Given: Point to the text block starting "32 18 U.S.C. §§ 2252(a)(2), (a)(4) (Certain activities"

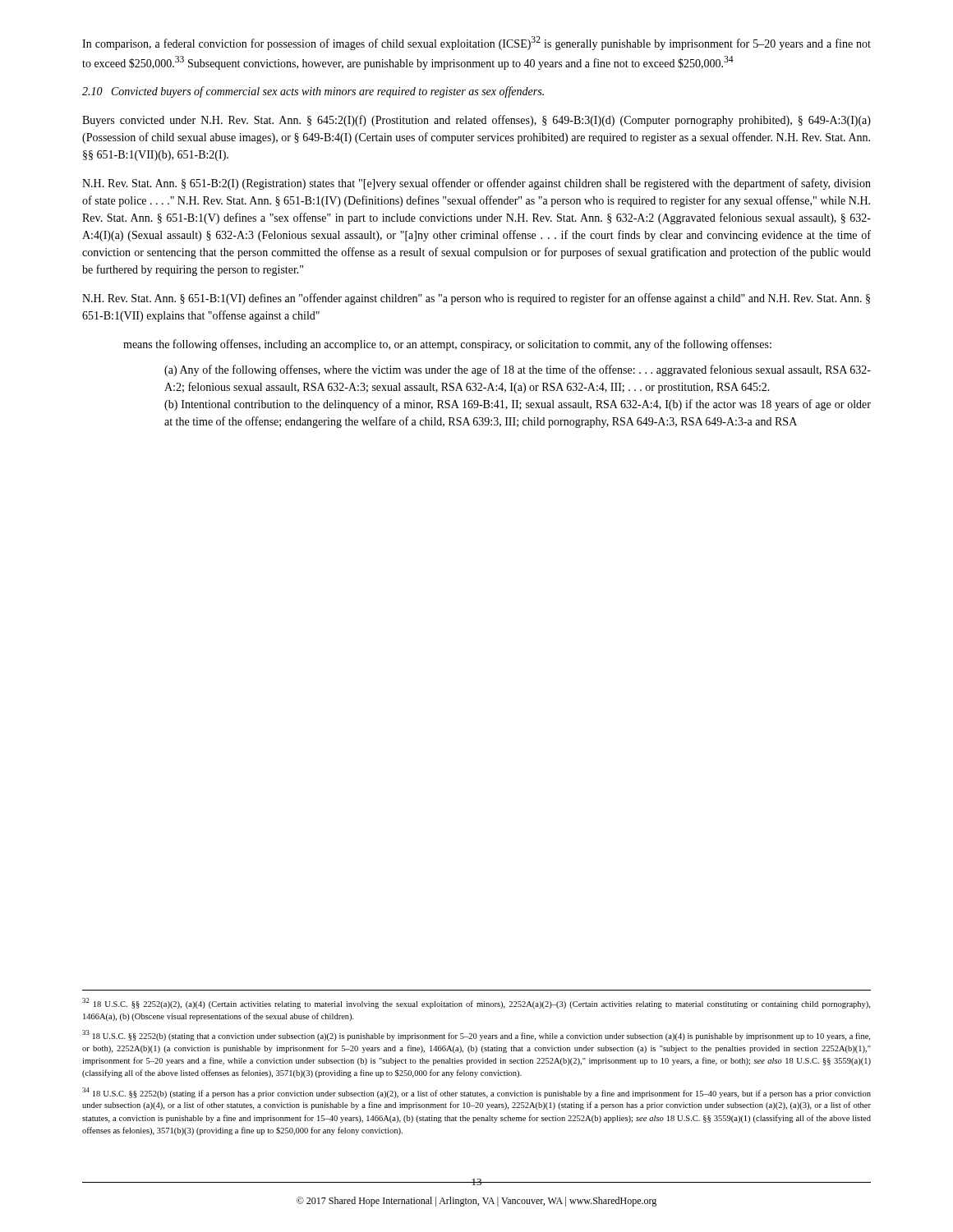Looking at the screenshot, I should tap(476, 1009).
